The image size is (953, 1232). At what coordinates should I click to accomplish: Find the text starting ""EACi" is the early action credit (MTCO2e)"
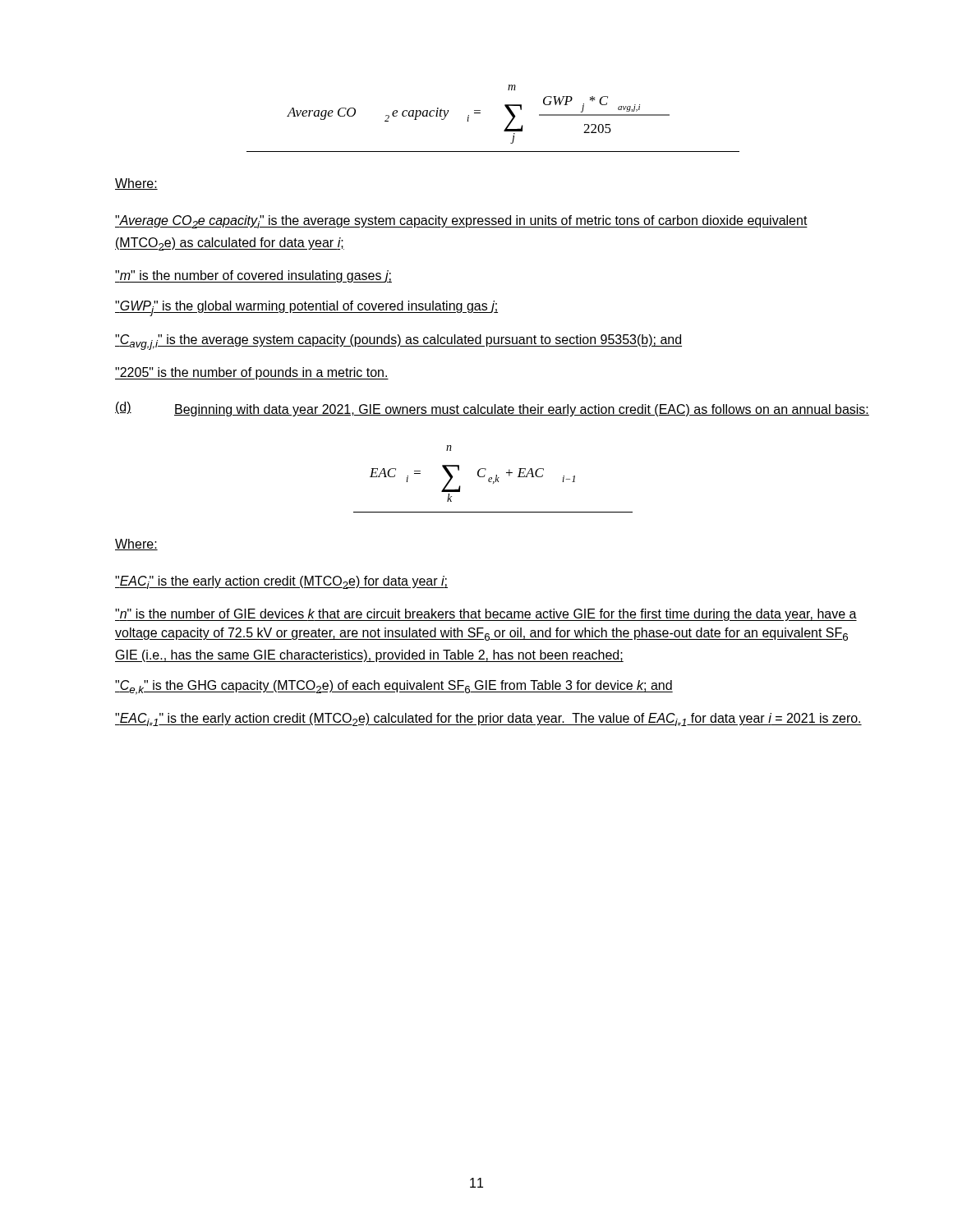coord(281,582)
